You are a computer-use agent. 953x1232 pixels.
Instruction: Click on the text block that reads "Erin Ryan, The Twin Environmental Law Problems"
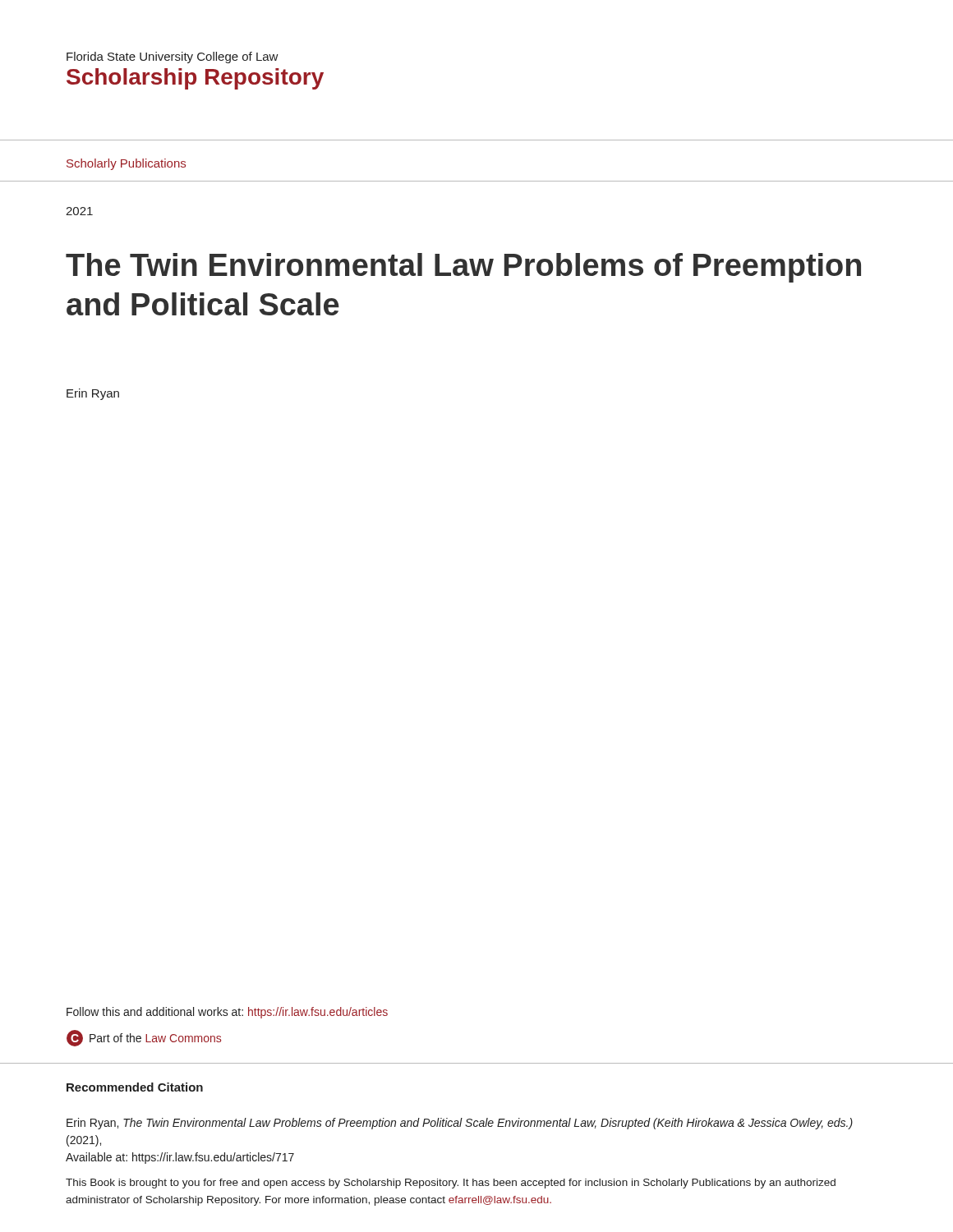[460, 1124]
